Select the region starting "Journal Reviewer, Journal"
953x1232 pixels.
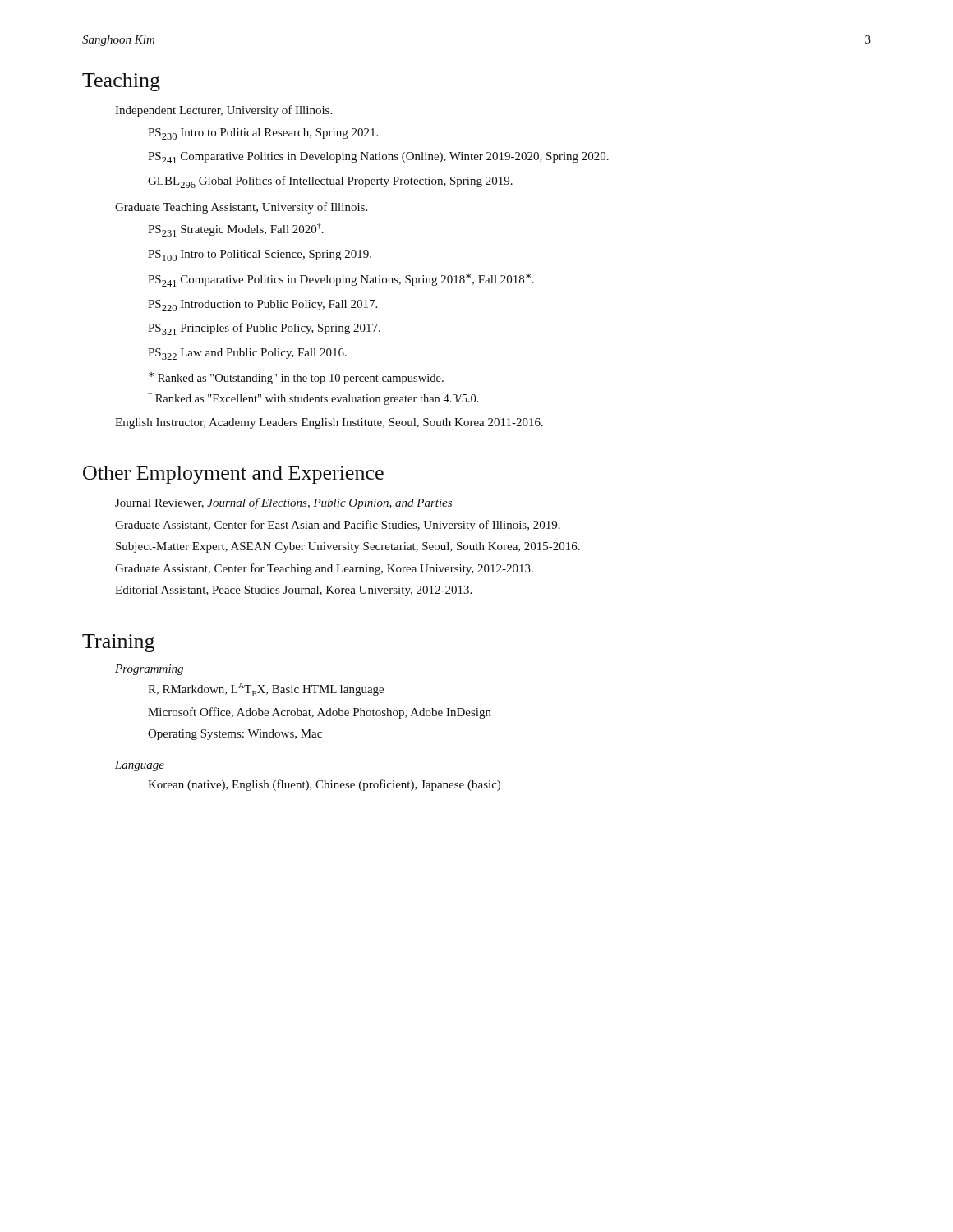pos(284,503)
